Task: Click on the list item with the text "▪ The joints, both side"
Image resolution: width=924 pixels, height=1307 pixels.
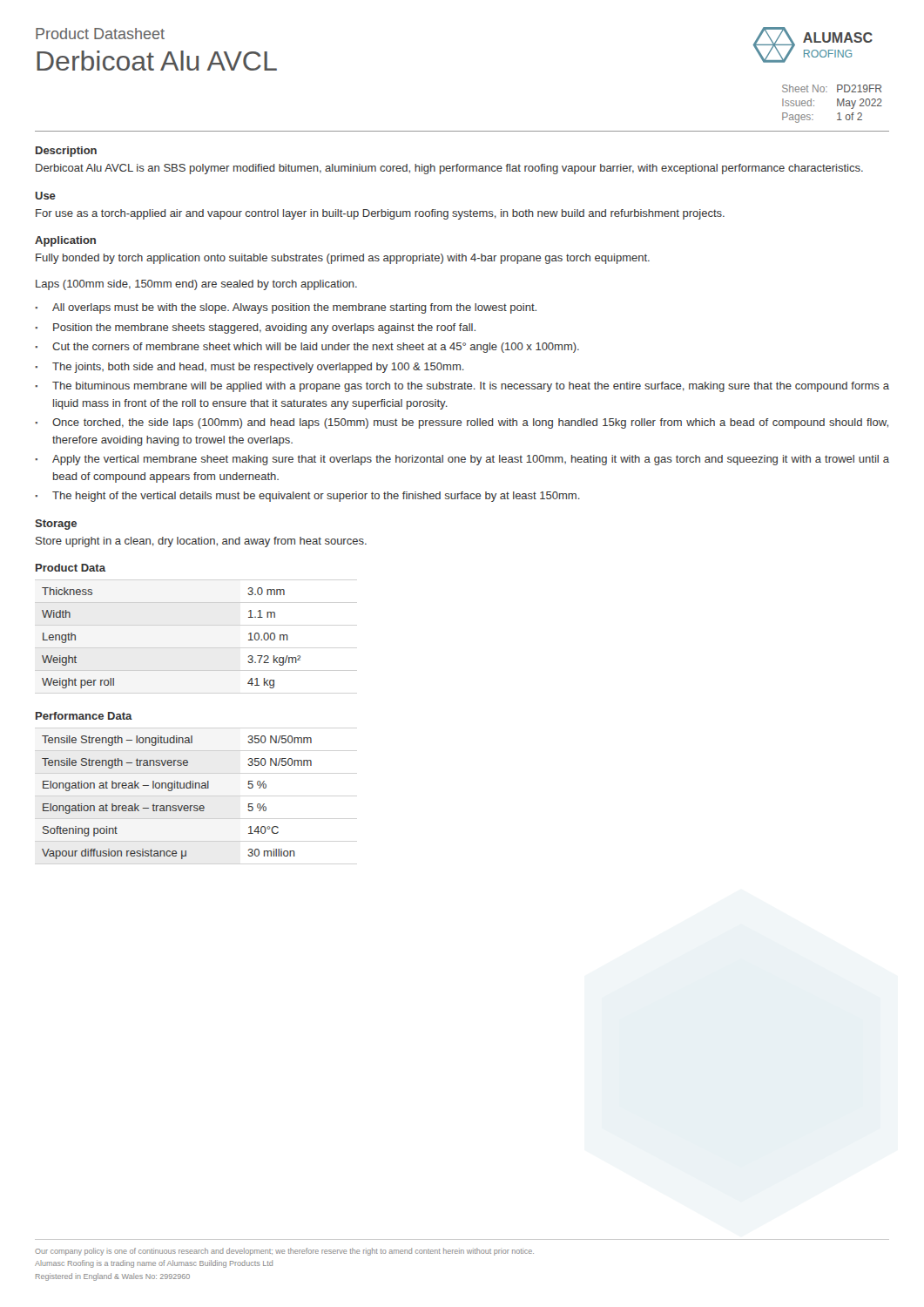Action: point(462,366)
